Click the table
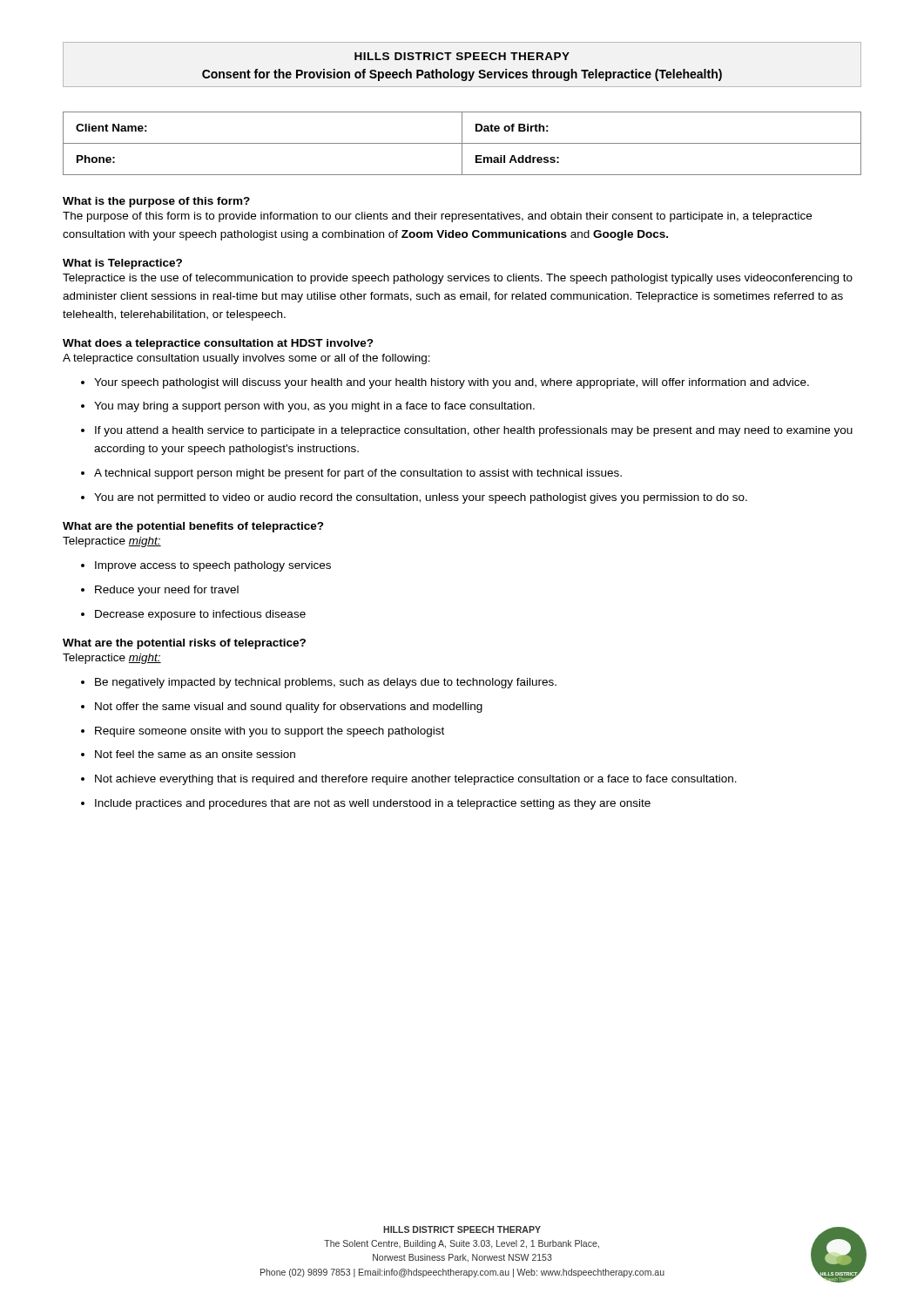The image size is (924, 1307). pyautogui.click(x=462, y=143)
